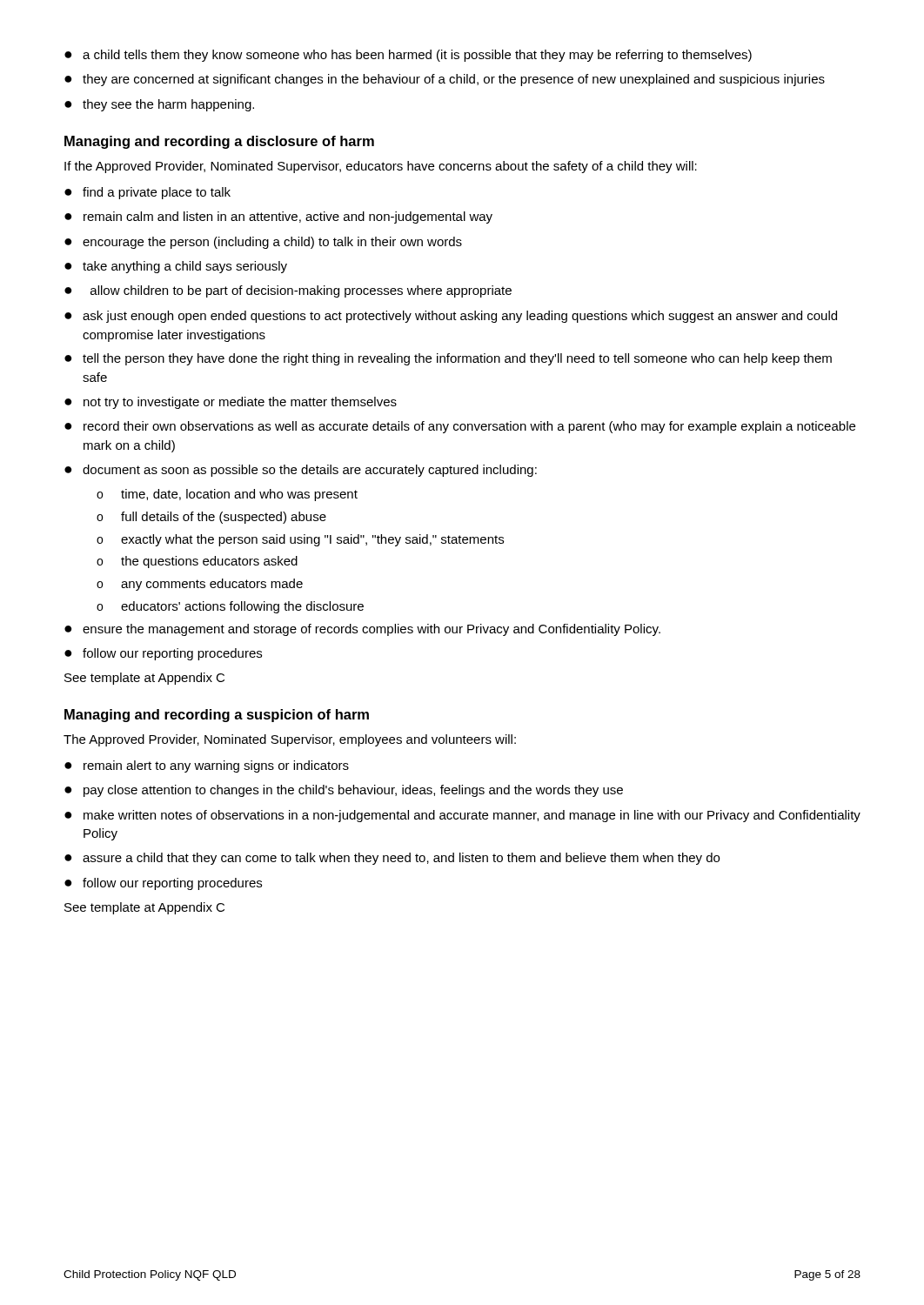Image resolution: width=924 pixels, height=1305 pixels.
Task: Navigate to the region starting "● a child tells"
Action: click(462, 55)
